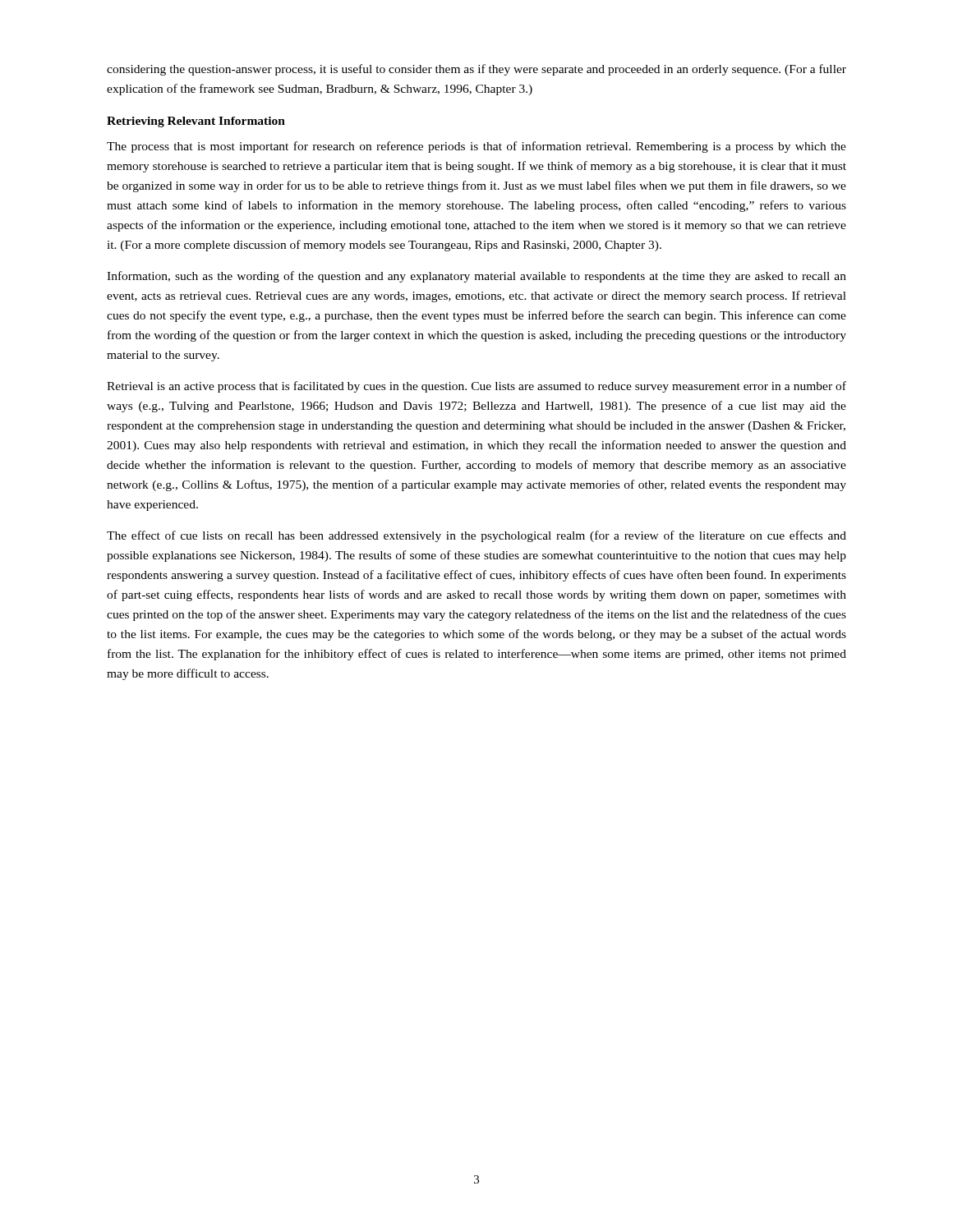Viewport: 953px width, 1232px height.
Task: Locate the text block with the text "Retrieval is an active"
Action: [x=476, y=445]
